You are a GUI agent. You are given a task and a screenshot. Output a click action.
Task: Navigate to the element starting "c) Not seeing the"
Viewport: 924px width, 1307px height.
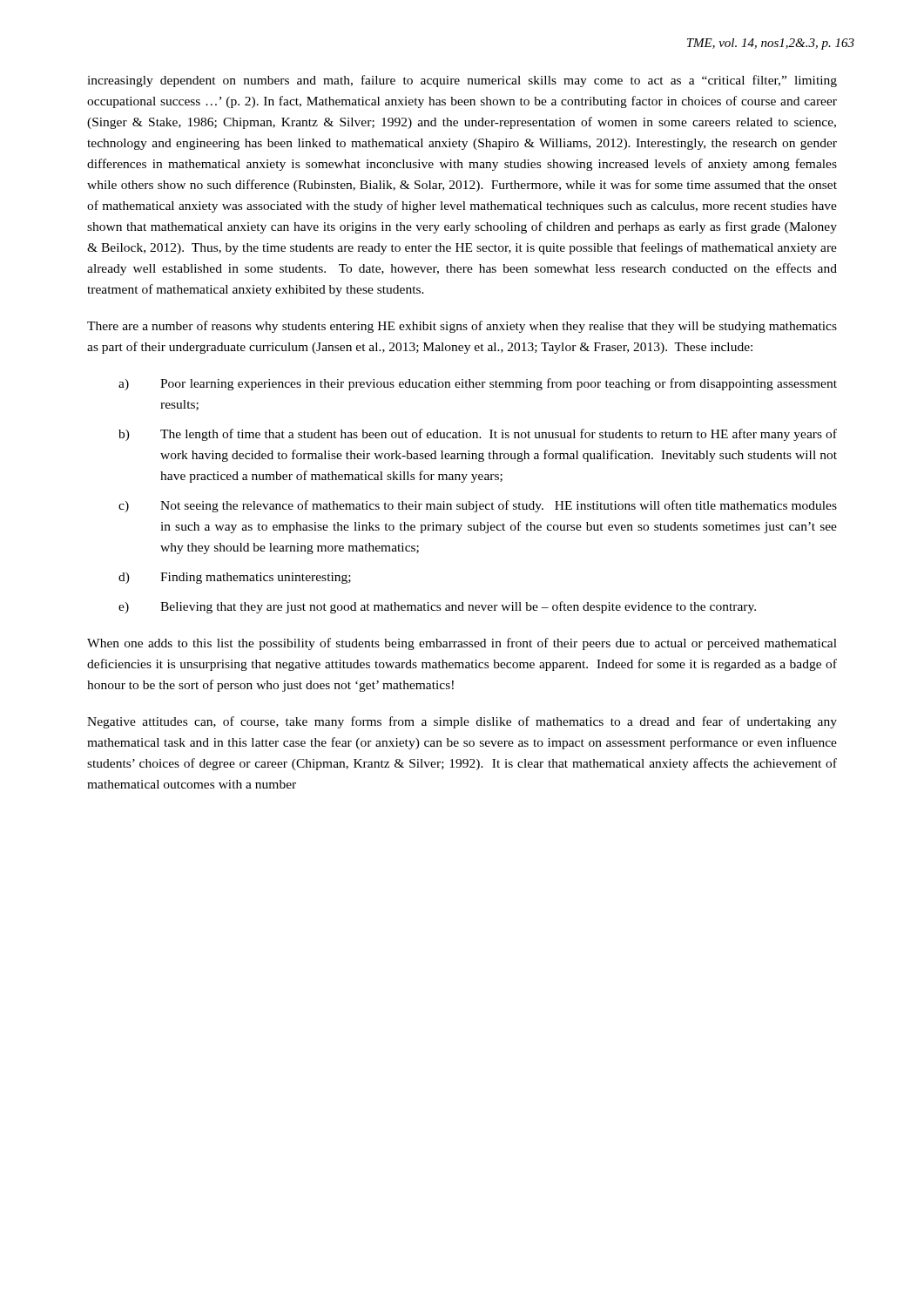(x=462, y=527)
